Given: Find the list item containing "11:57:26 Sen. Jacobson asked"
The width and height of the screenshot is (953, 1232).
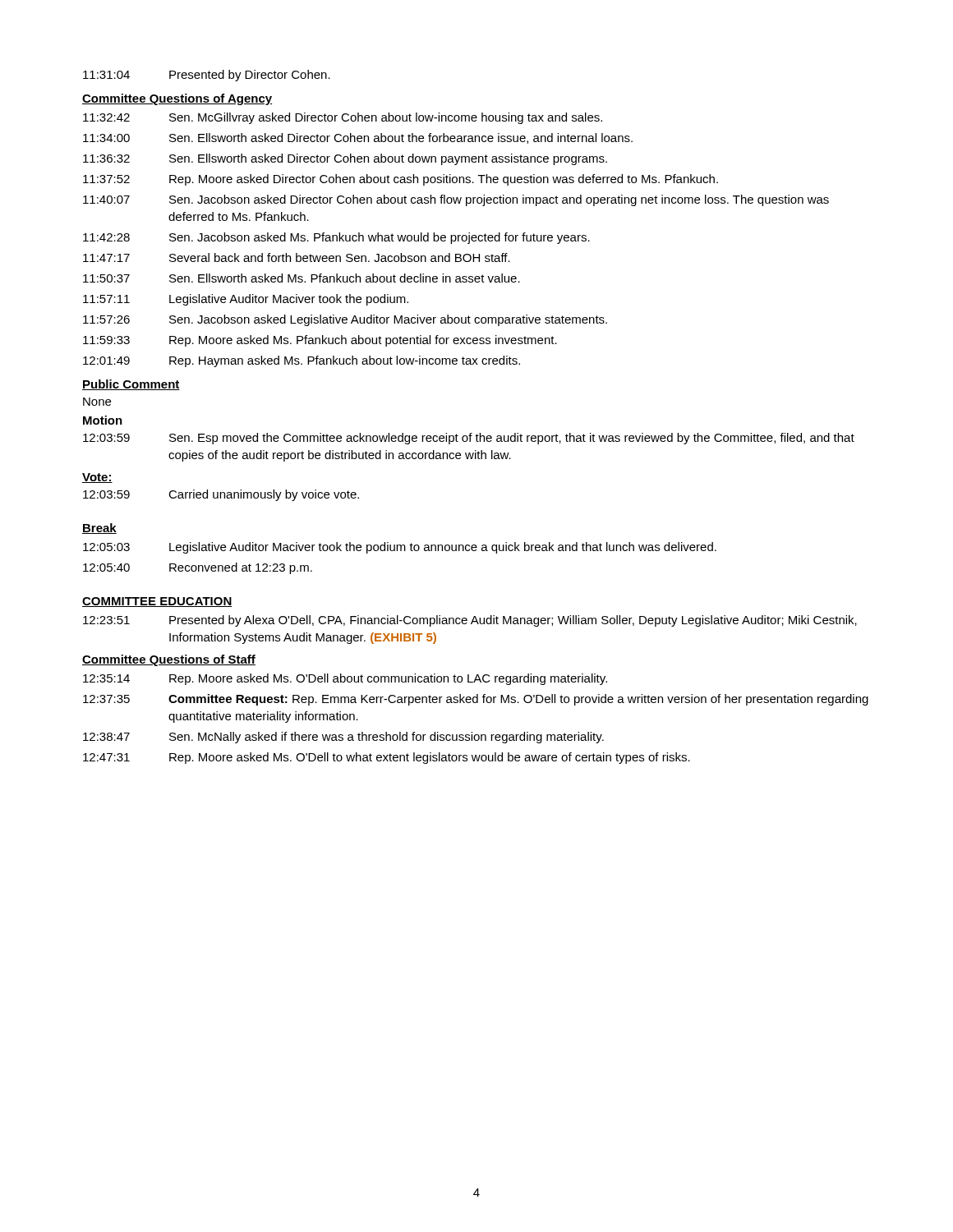Looking at the screenshot, I should [476, 319].
